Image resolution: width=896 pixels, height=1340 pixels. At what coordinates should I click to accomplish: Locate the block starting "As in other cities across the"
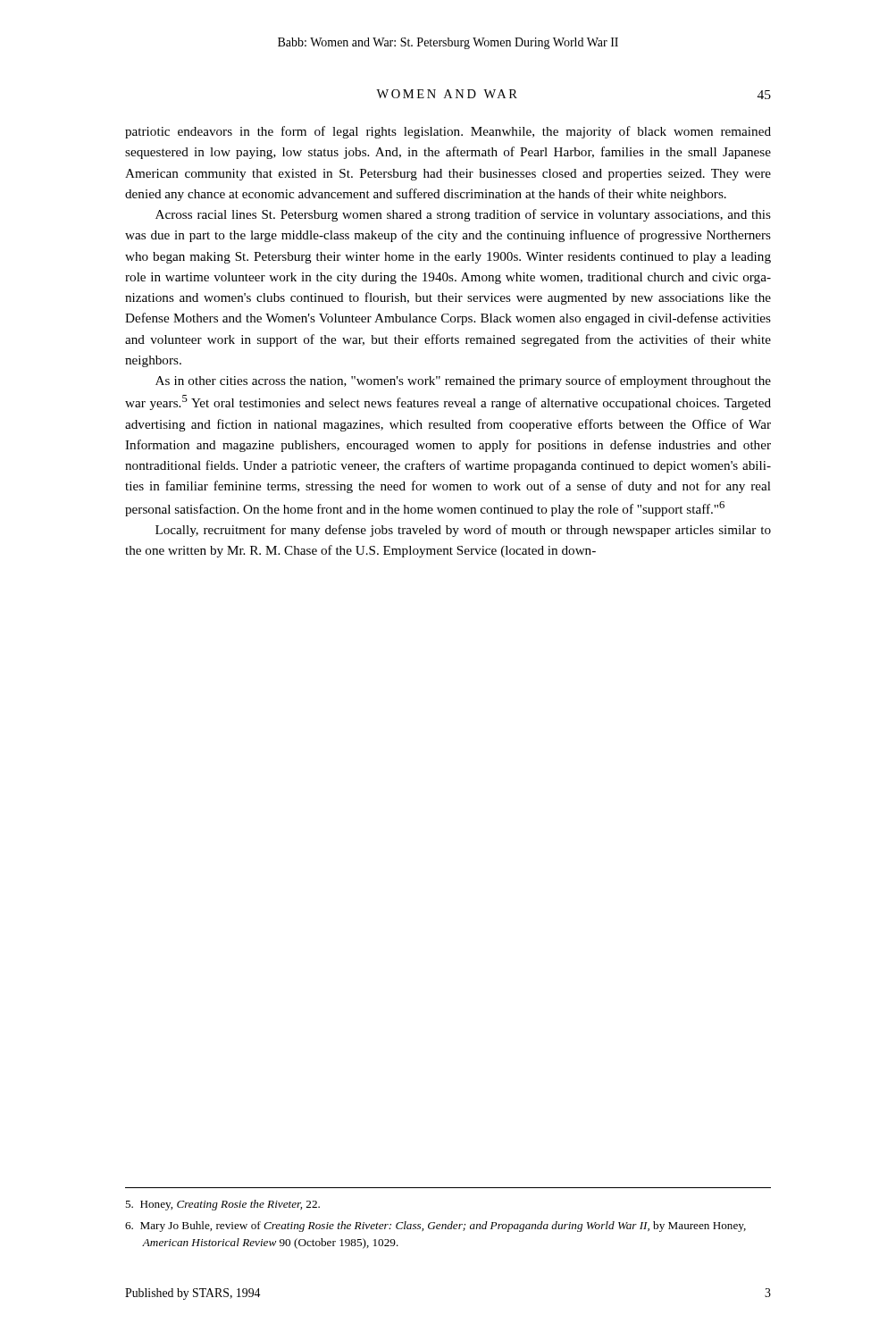point(448,444)
